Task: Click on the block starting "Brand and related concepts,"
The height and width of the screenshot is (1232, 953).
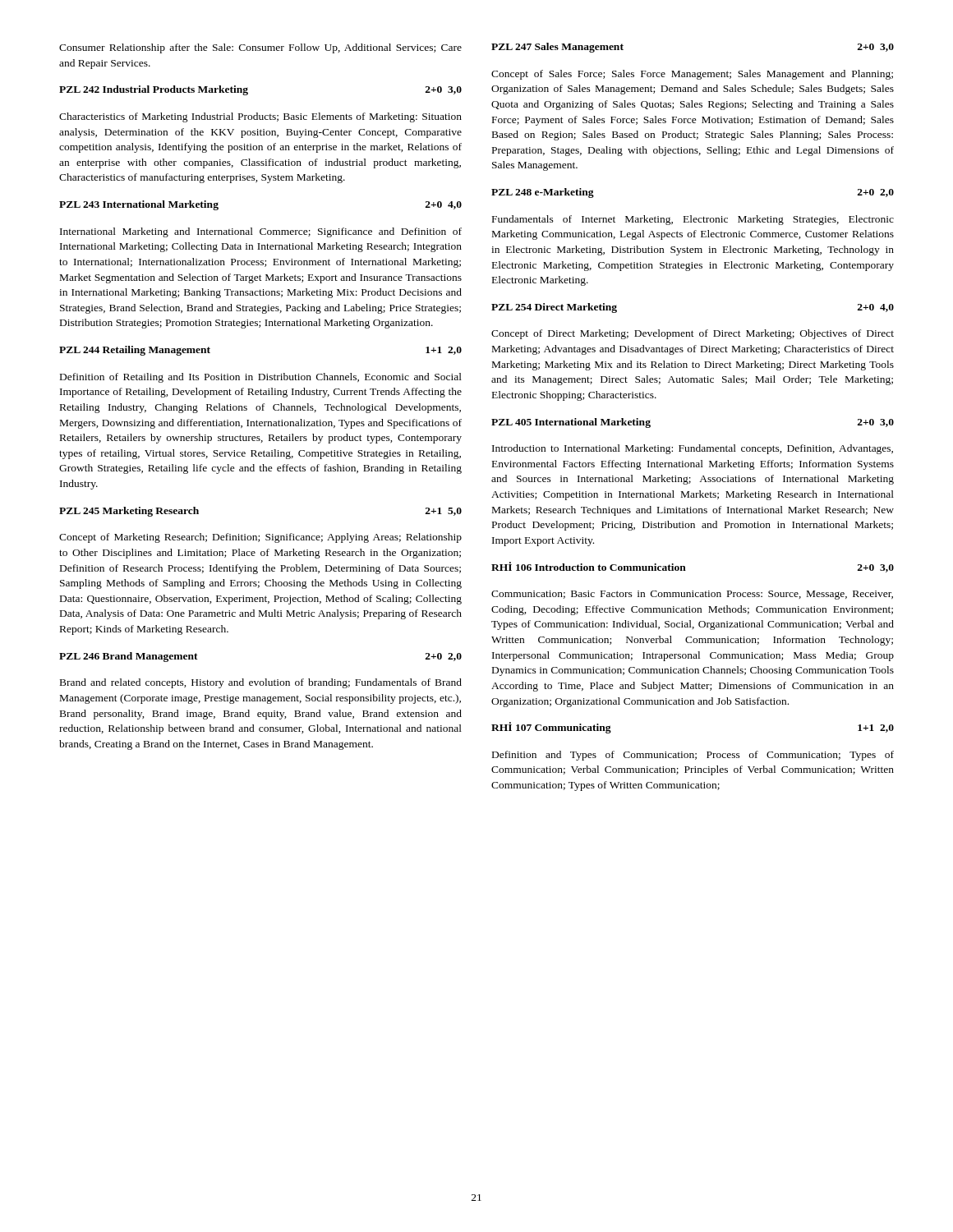Action: tap(260, 714)
